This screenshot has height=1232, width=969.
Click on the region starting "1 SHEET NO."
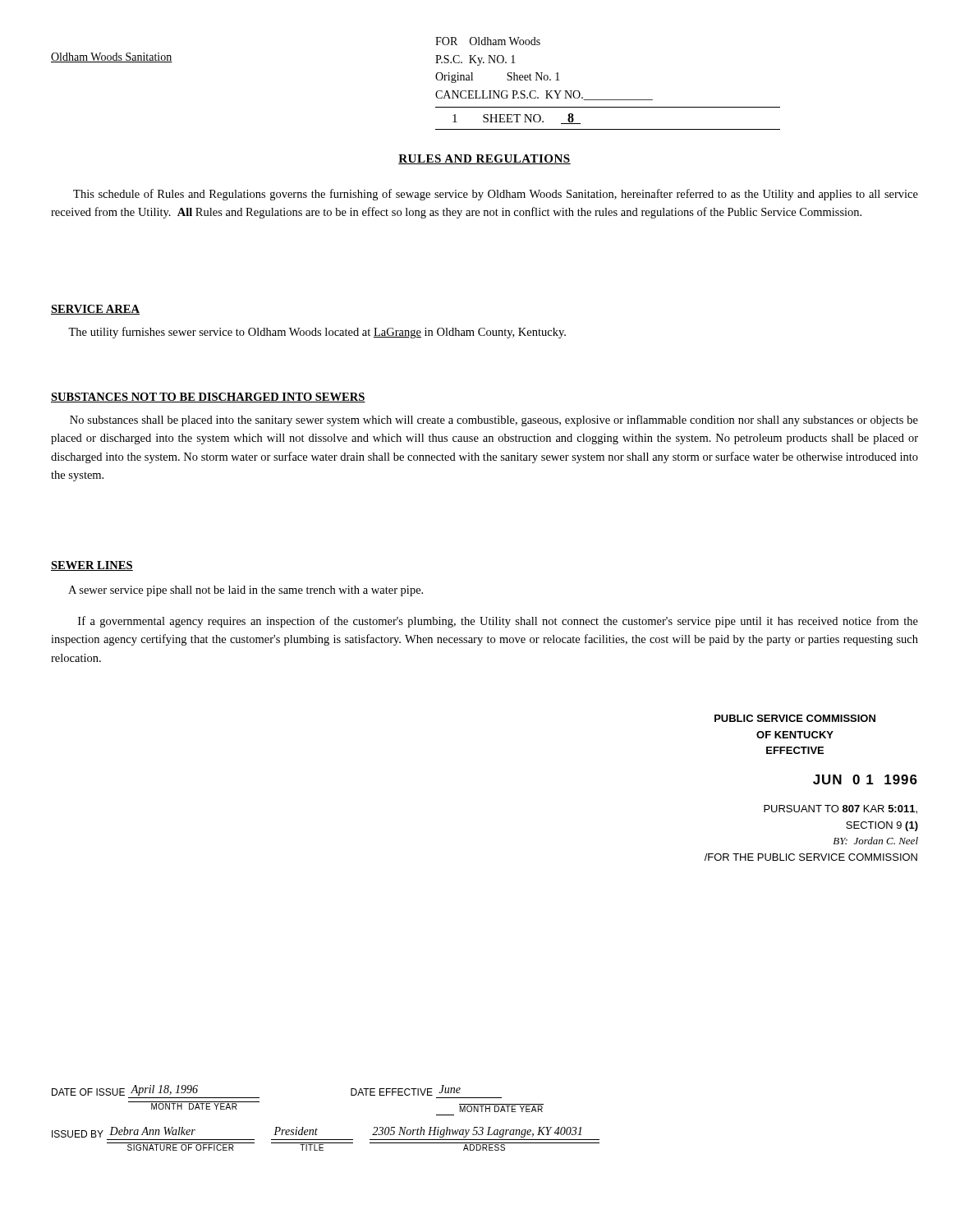click(516, 118)
